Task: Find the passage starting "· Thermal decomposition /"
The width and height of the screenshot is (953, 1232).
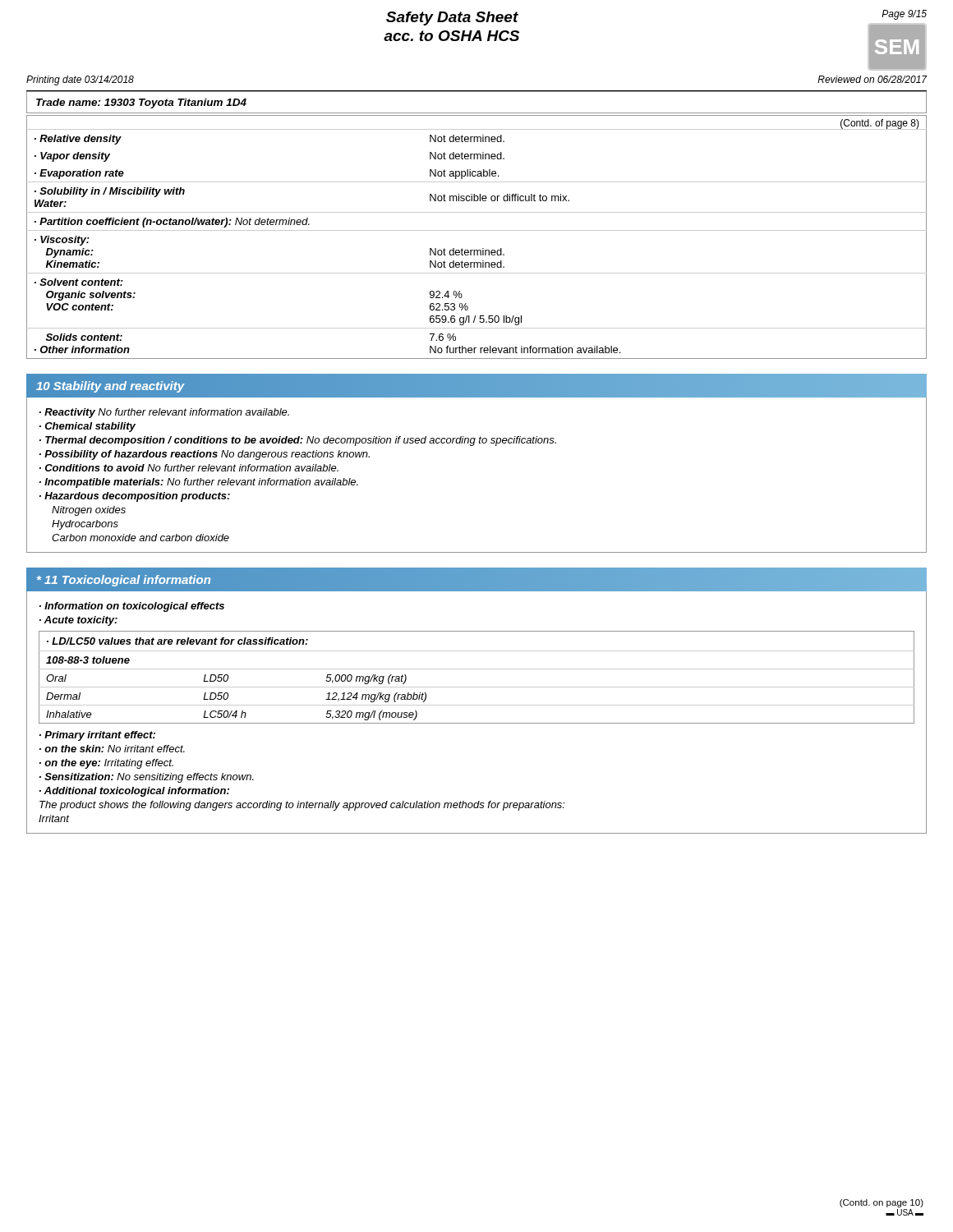Action: tap(298, 440)
